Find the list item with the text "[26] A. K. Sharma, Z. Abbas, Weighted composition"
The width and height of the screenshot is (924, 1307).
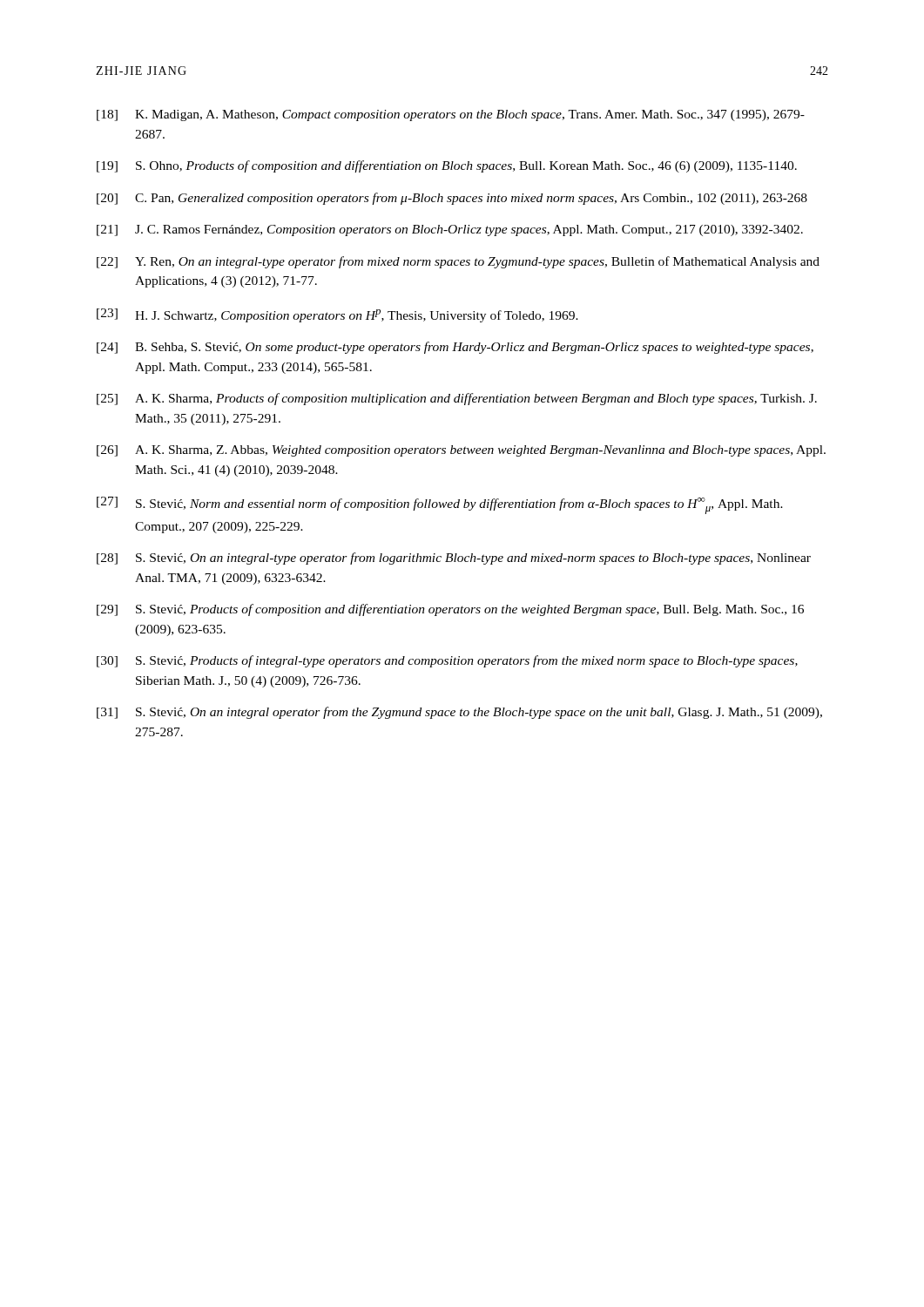coord(462,460)
